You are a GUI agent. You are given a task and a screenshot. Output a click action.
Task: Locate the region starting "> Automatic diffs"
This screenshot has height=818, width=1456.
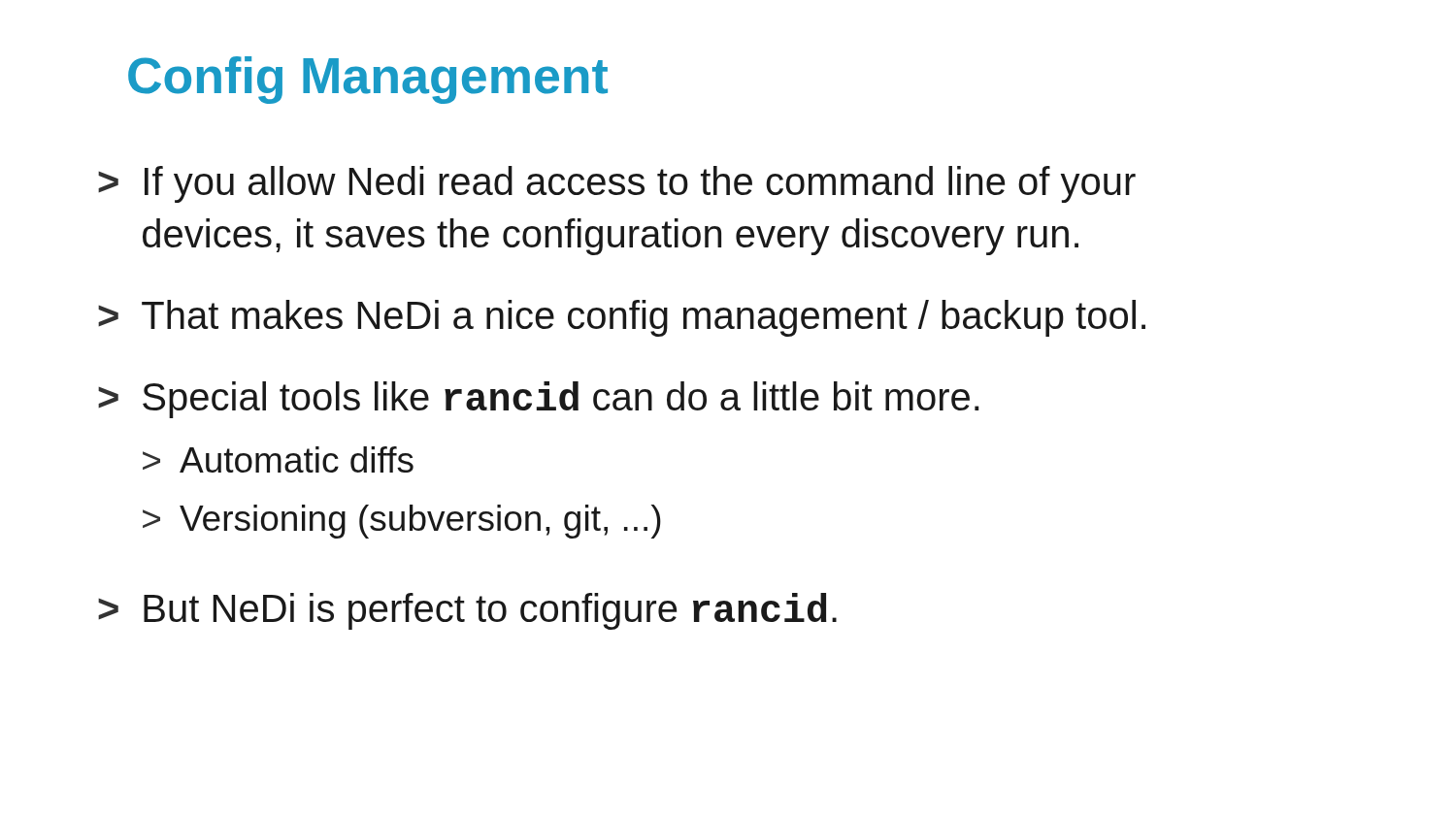click(x=278, y=461)
